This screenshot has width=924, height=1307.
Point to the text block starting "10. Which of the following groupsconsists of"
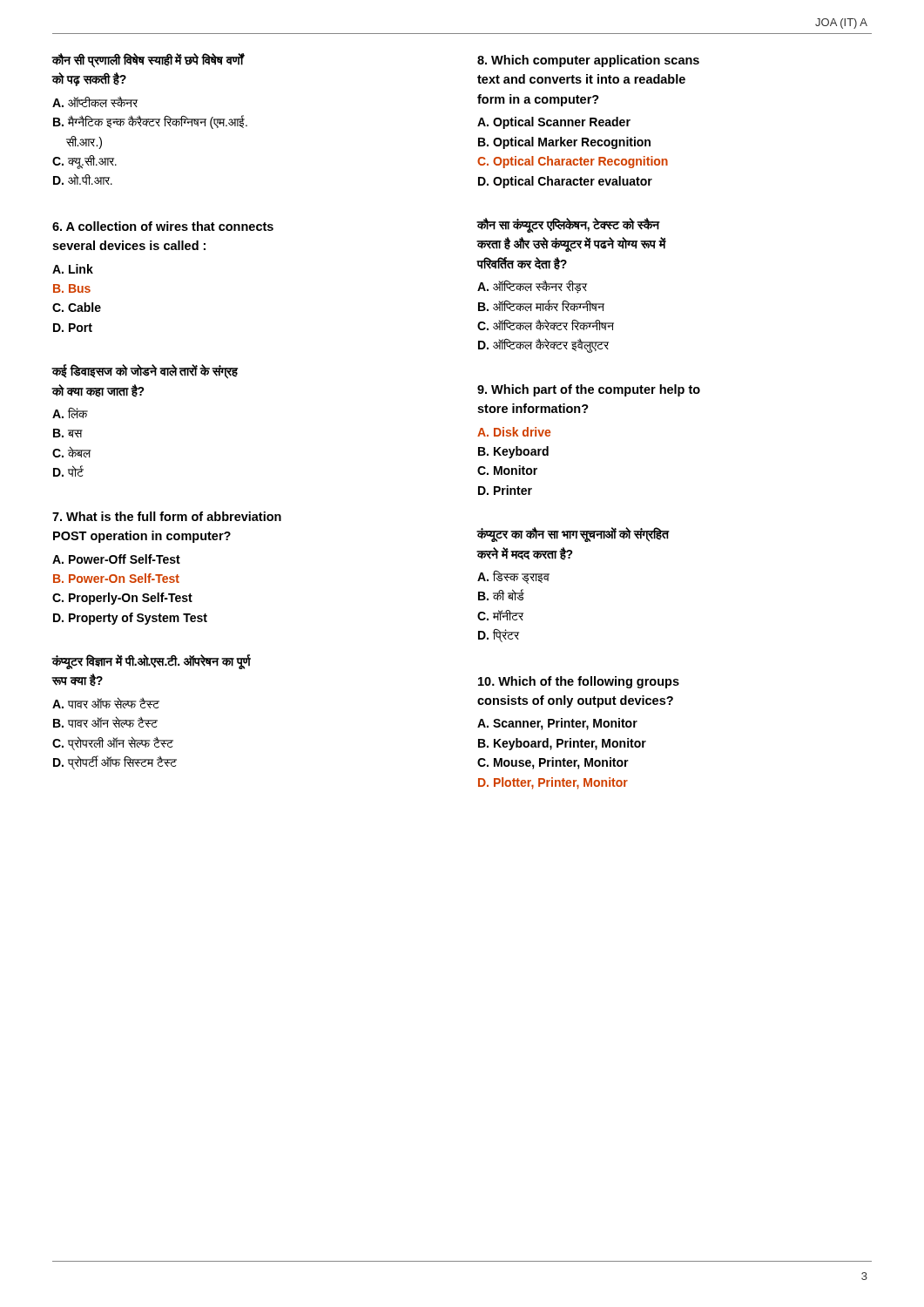pos(579,682)
